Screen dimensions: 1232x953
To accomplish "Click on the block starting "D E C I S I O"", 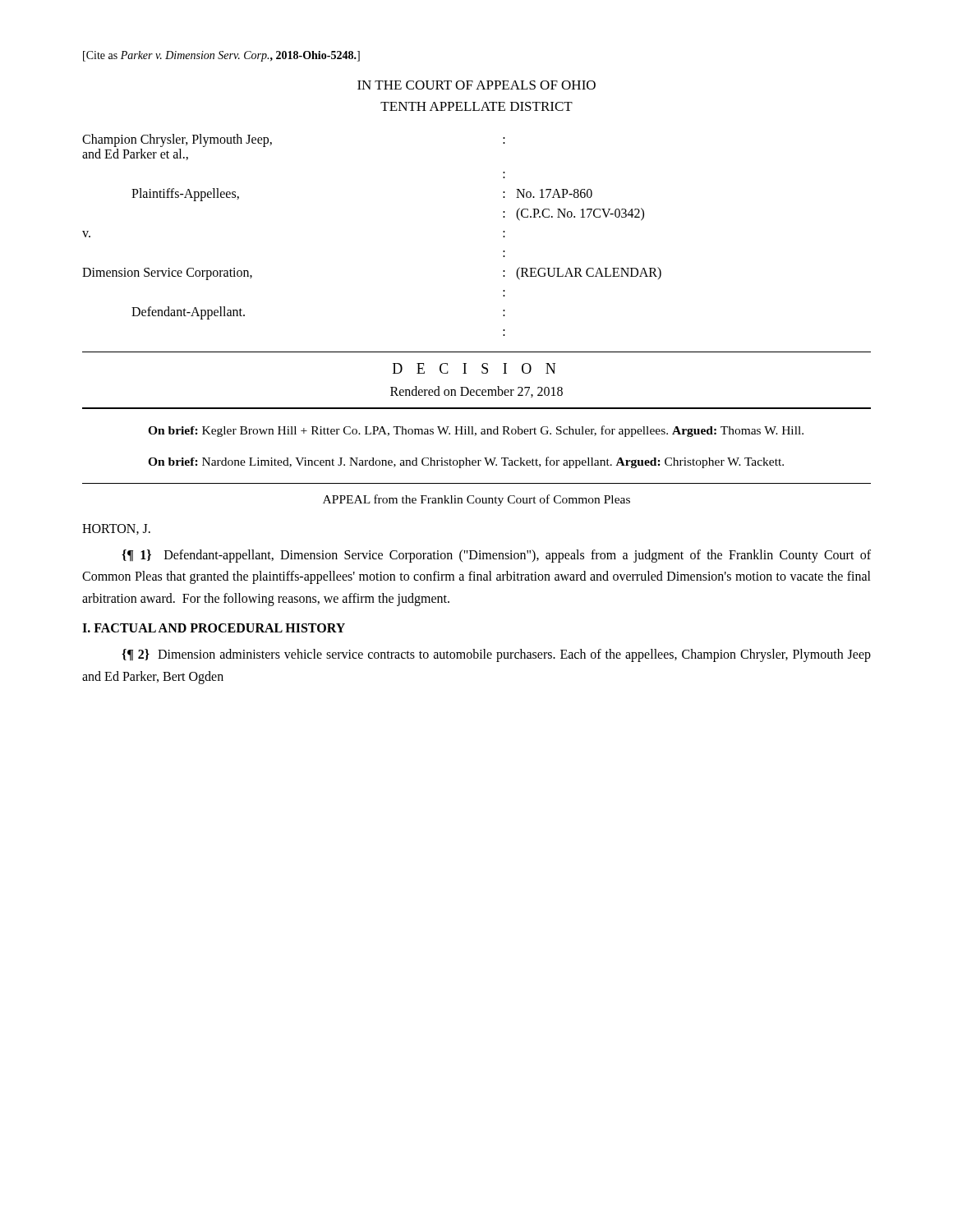I will [476, 369].
